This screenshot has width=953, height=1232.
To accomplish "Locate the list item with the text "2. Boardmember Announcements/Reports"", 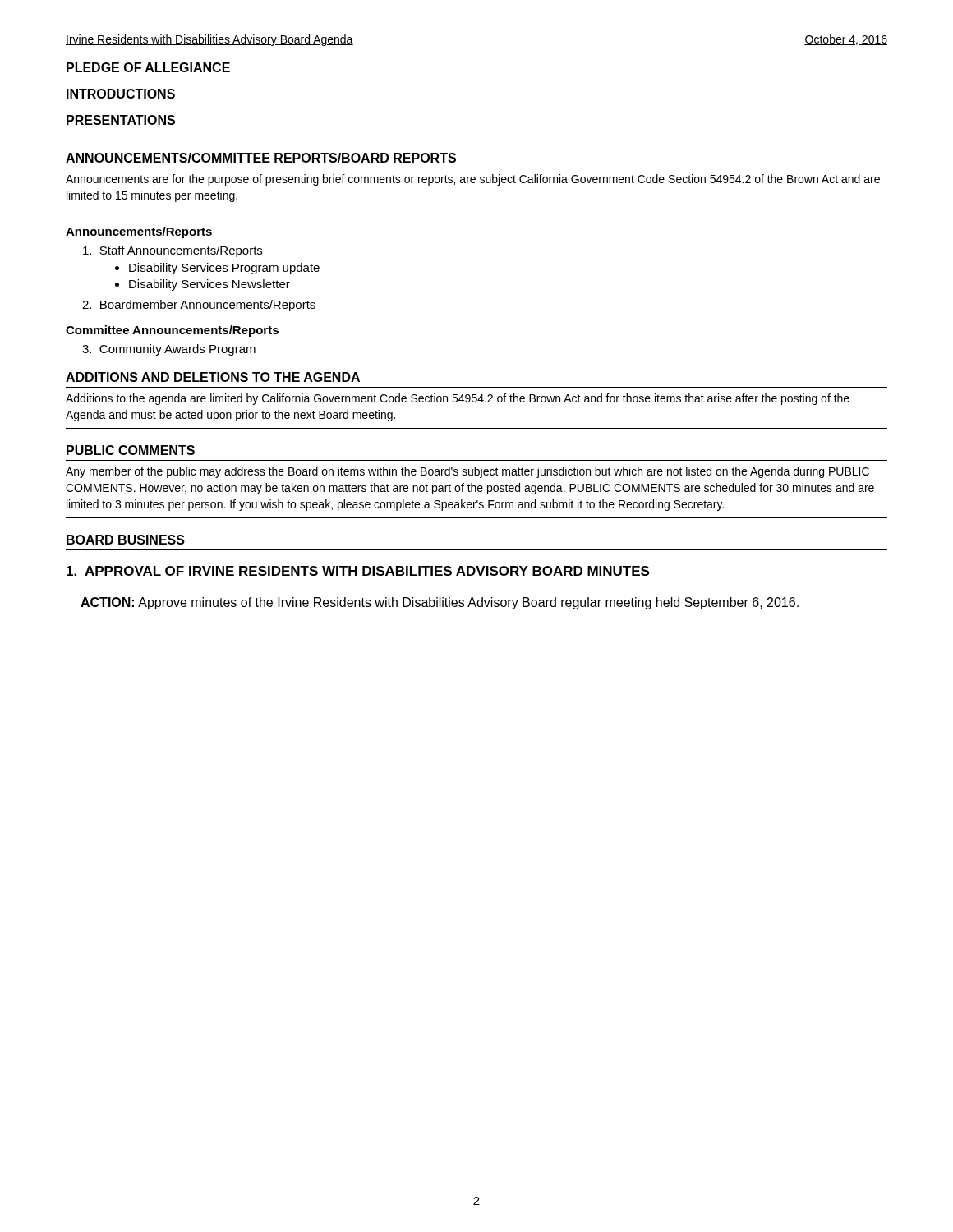I will coord(199,304).
